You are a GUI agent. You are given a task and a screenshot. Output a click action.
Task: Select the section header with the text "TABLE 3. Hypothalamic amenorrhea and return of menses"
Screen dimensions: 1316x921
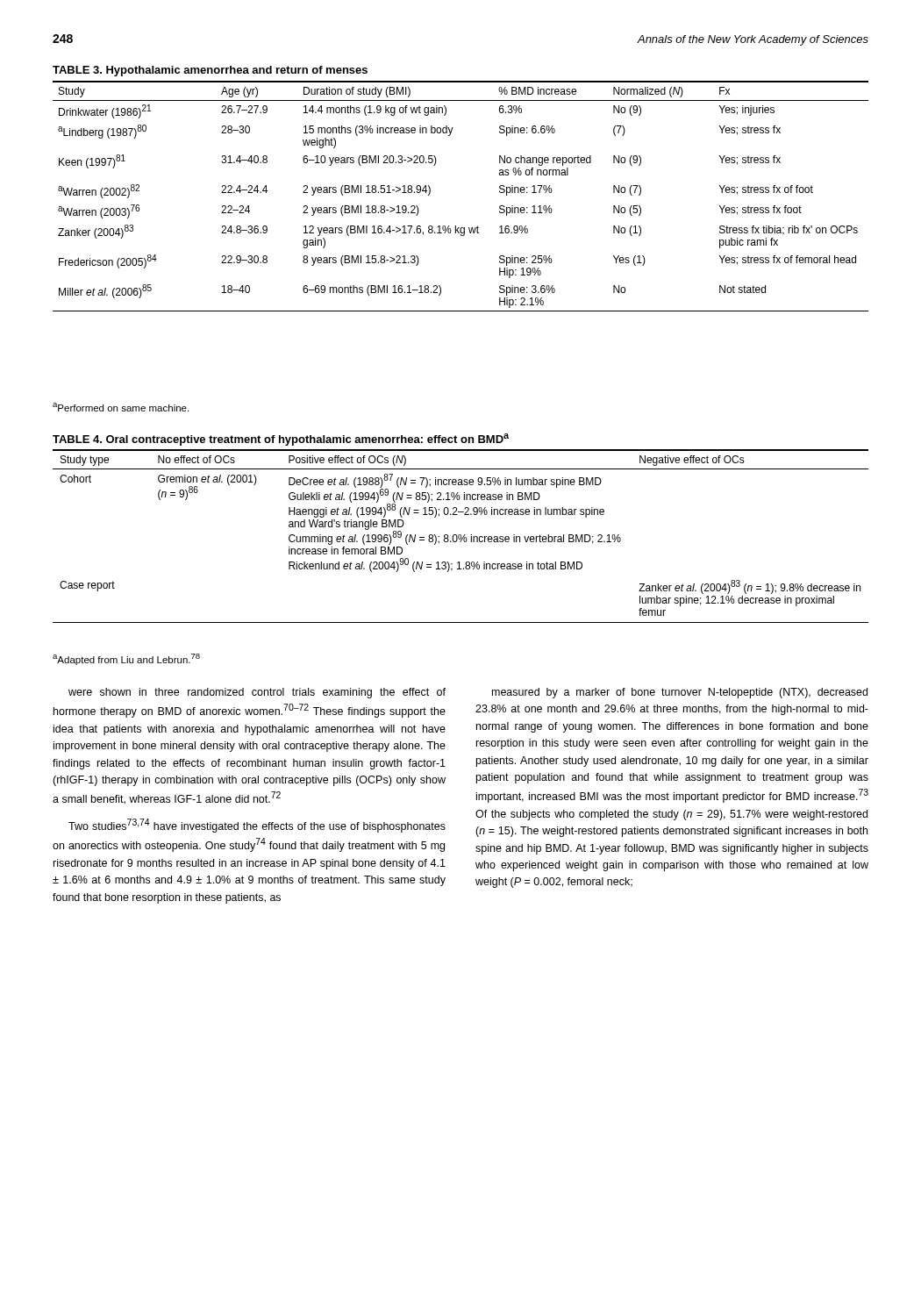pos(210,70)
